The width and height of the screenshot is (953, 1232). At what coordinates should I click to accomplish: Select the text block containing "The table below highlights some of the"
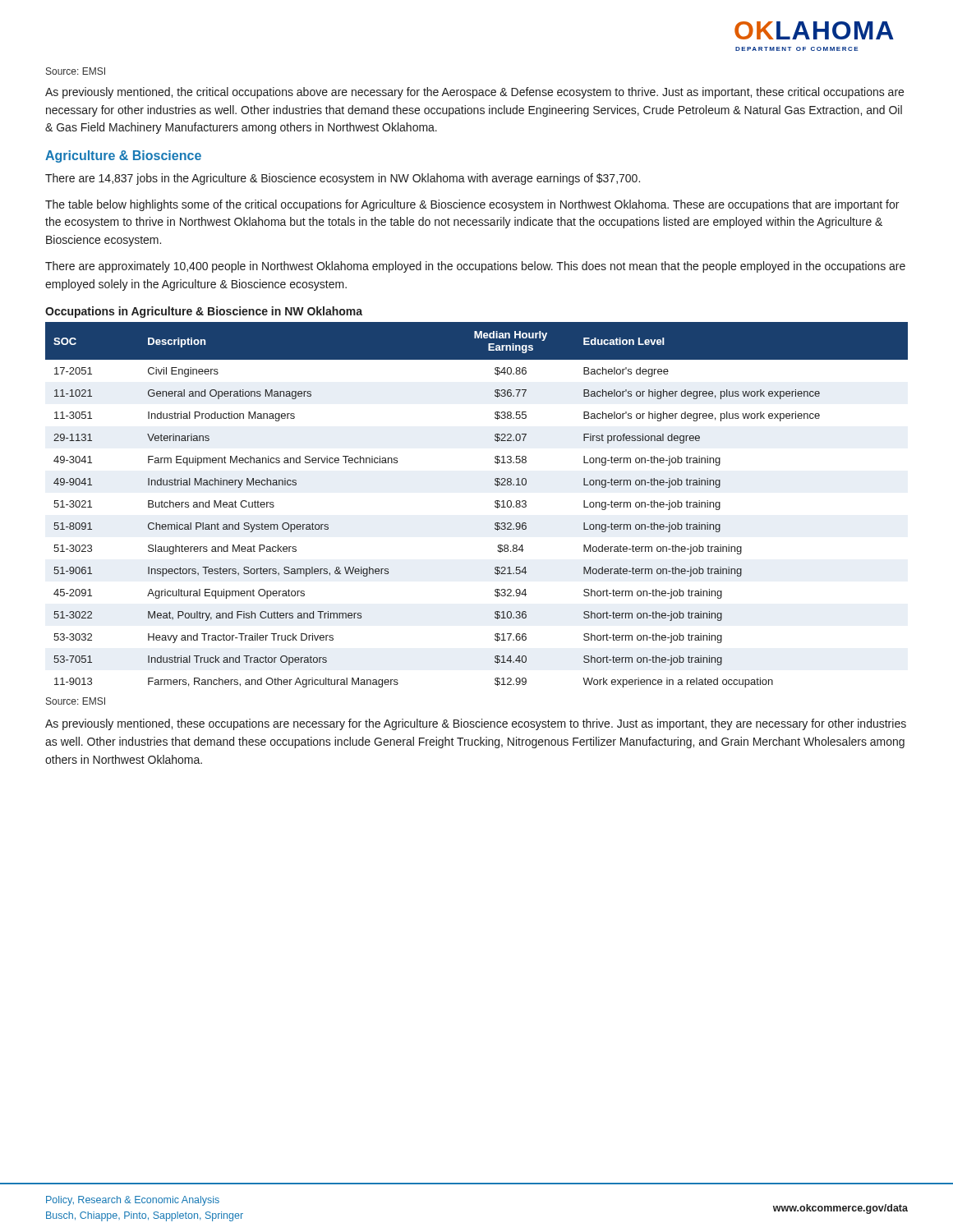coord(472,222)
